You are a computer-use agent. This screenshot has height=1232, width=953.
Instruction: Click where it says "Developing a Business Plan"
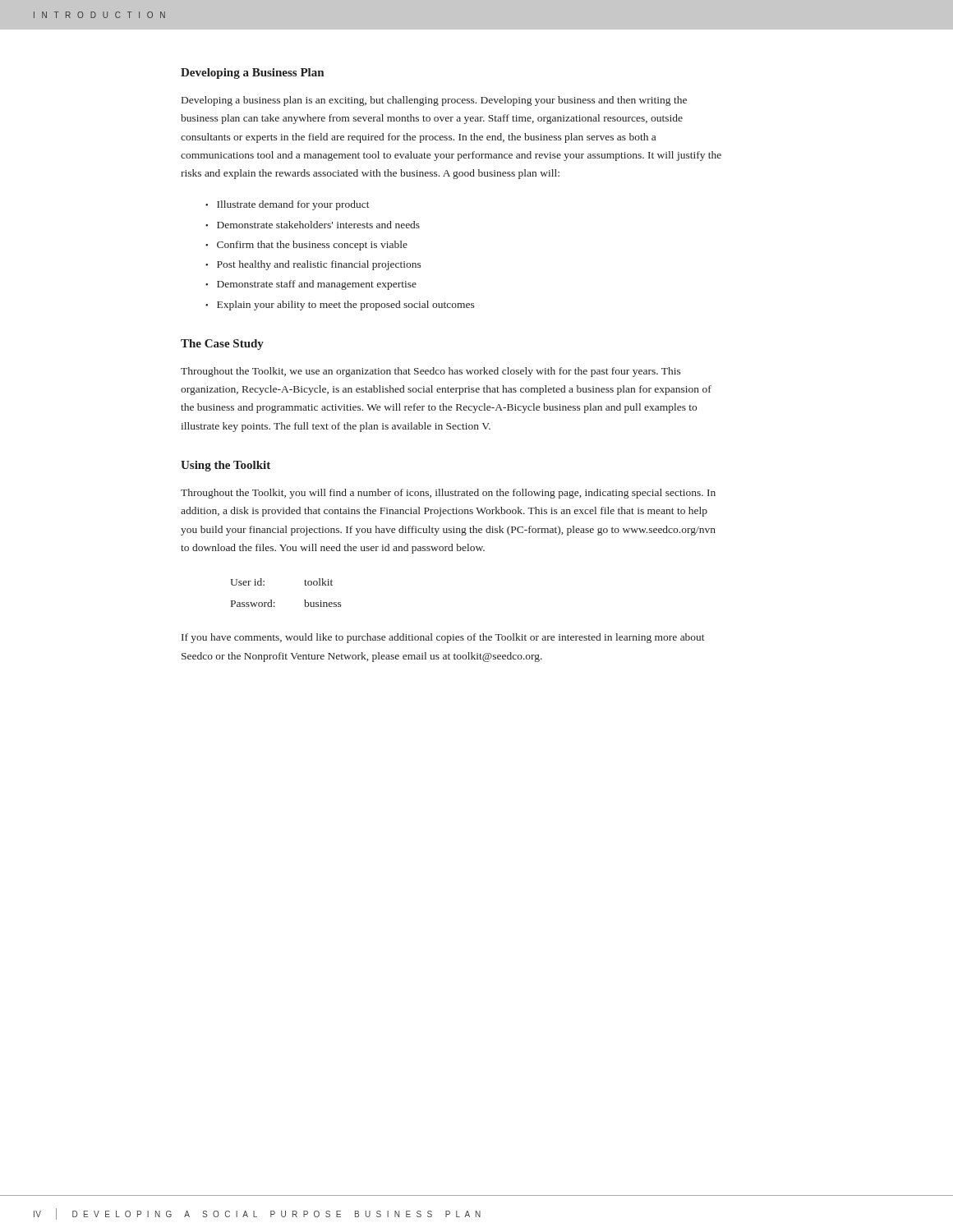pyautogui.click(x=252, y=72)
